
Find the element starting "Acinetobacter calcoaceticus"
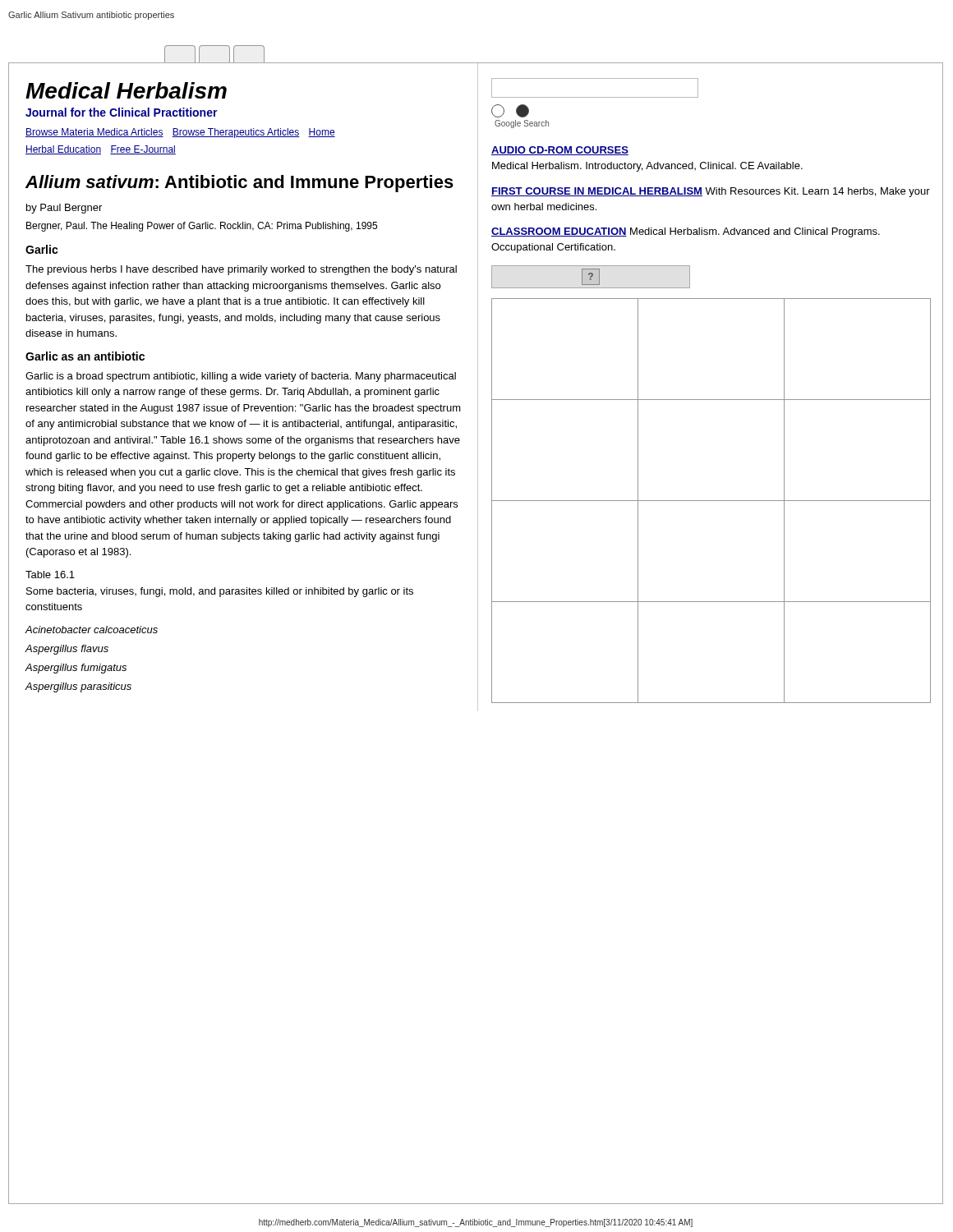coord(92,629)
